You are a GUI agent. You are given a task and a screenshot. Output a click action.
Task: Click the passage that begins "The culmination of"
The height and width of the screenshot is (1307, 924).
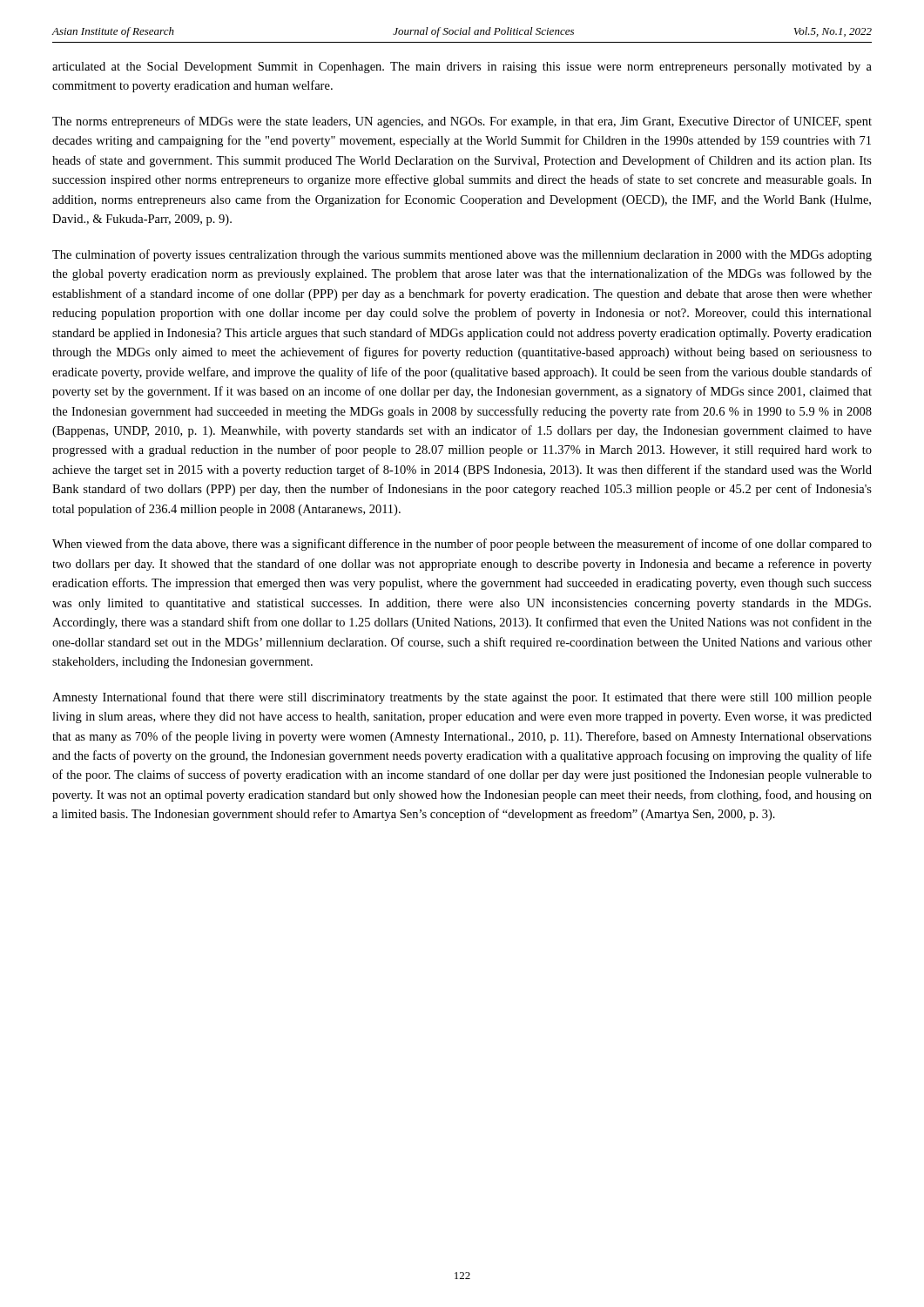(462, 382)
